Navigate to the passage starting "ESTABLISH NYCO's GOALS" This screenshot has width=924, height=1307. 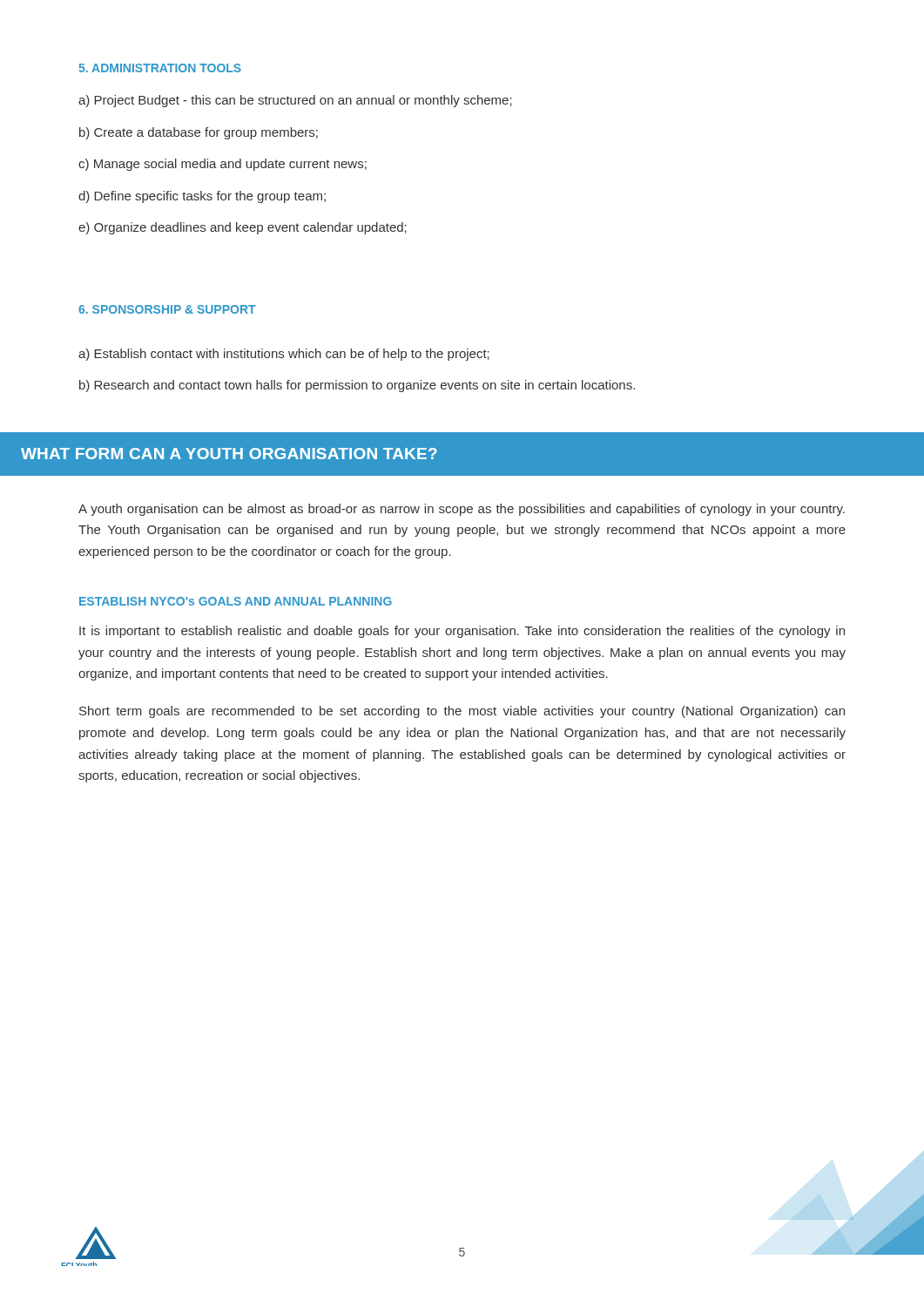(235, 601)
